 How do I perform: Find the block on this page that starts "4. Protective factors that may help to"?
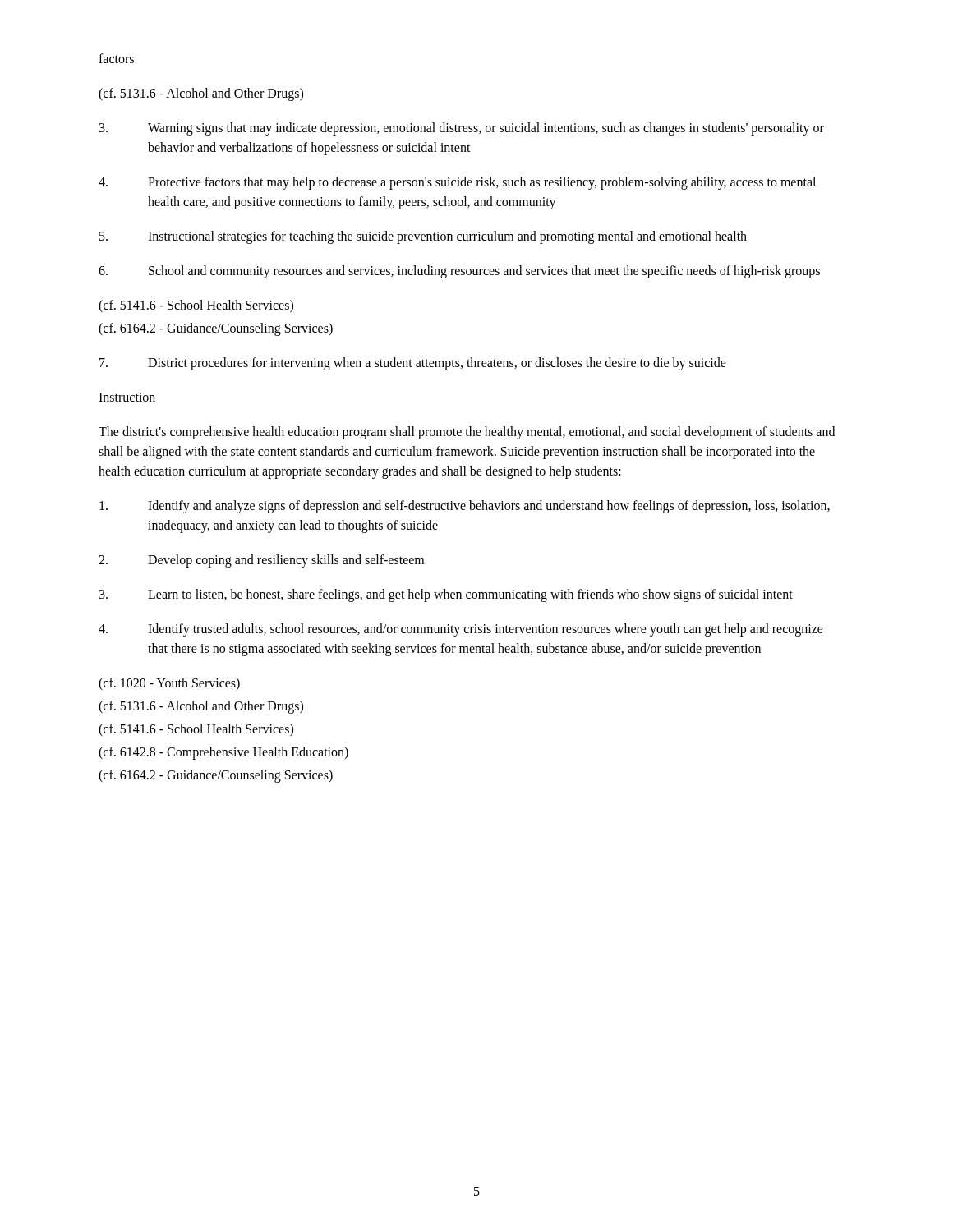(468, 192)
